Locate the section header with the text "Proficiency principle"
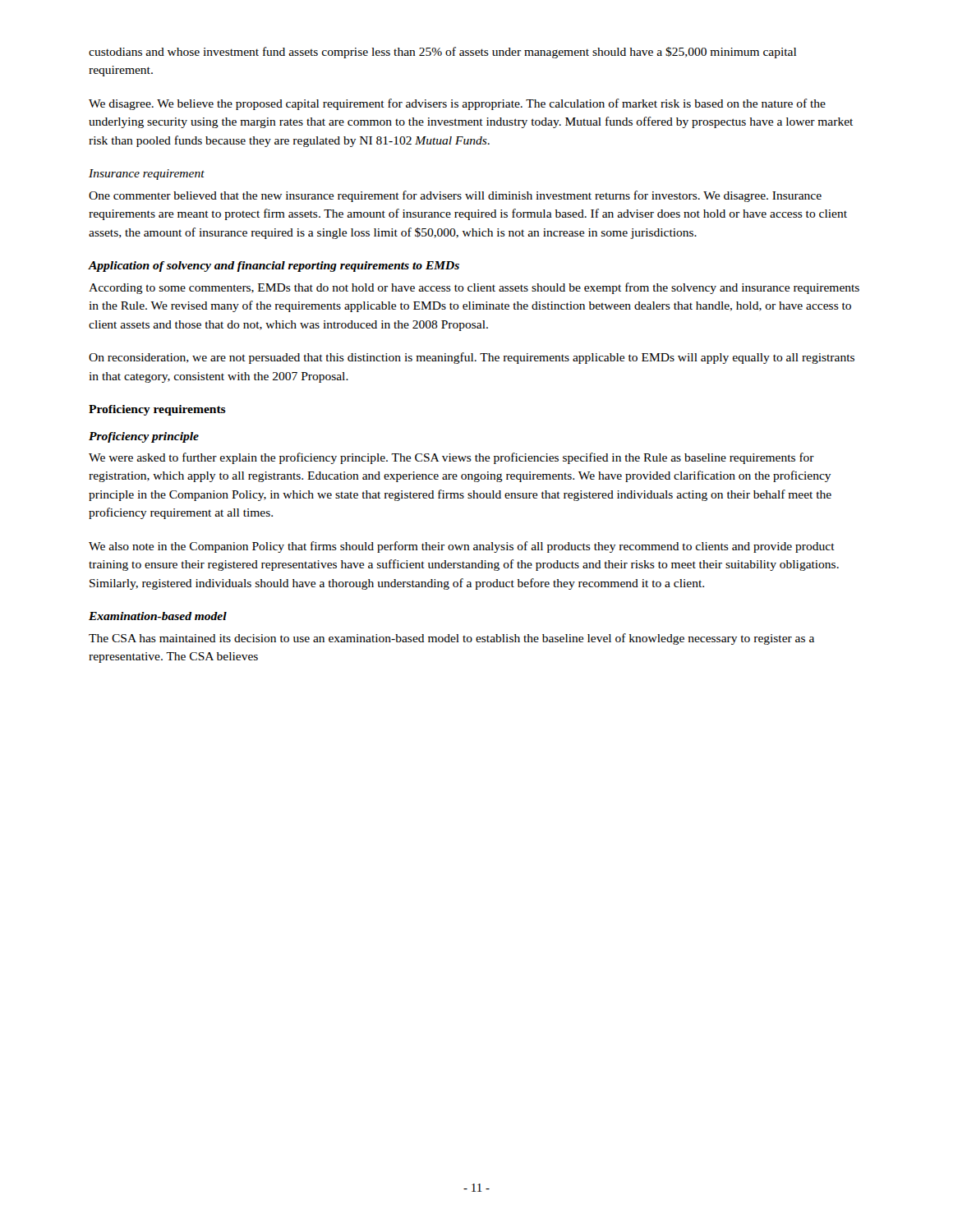The image size is (953, 1232). [x=144, y=435]
